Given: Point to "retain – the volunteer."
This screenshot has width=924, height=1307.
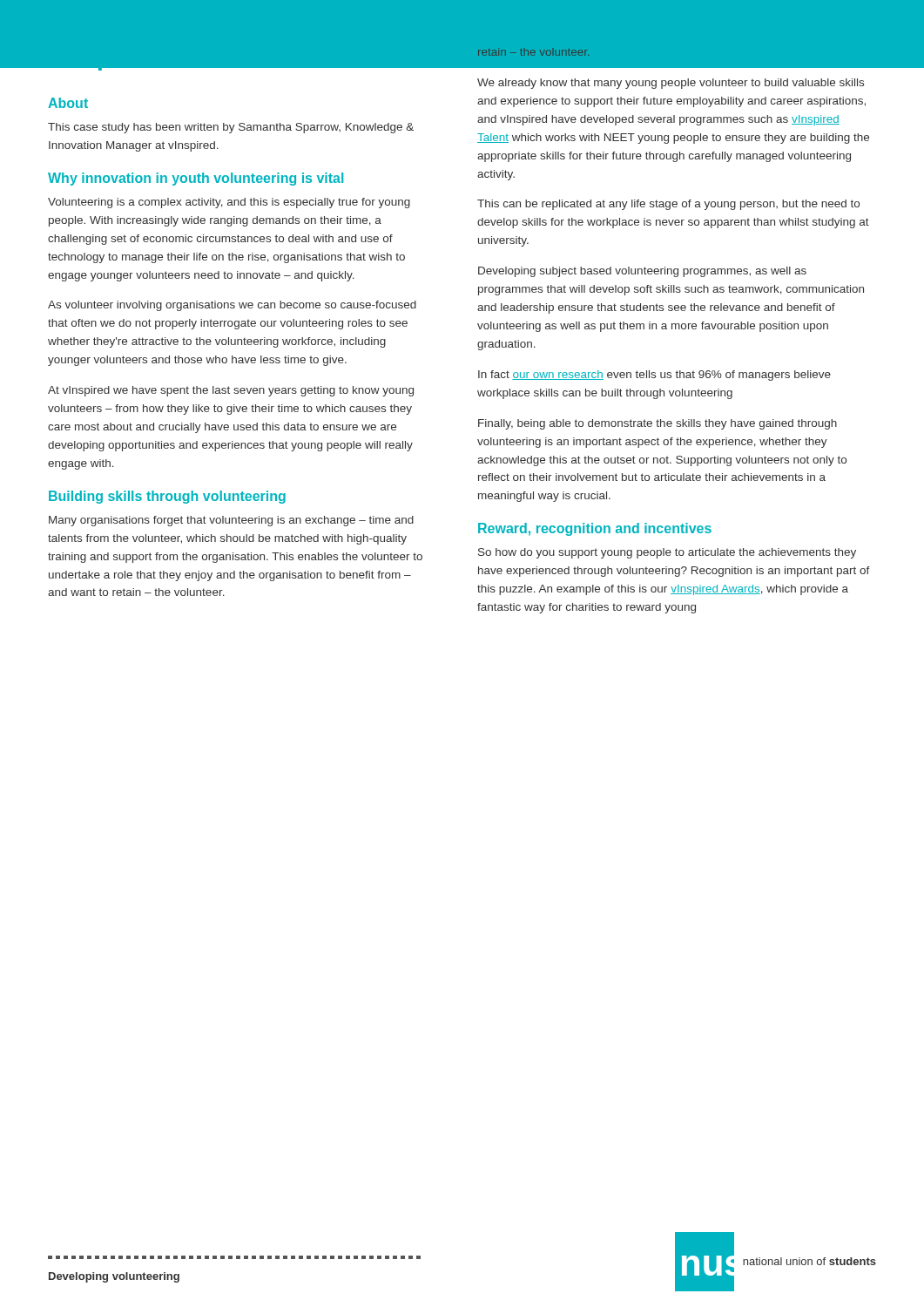Looking at the screenshot, I should tap(534, 52).
